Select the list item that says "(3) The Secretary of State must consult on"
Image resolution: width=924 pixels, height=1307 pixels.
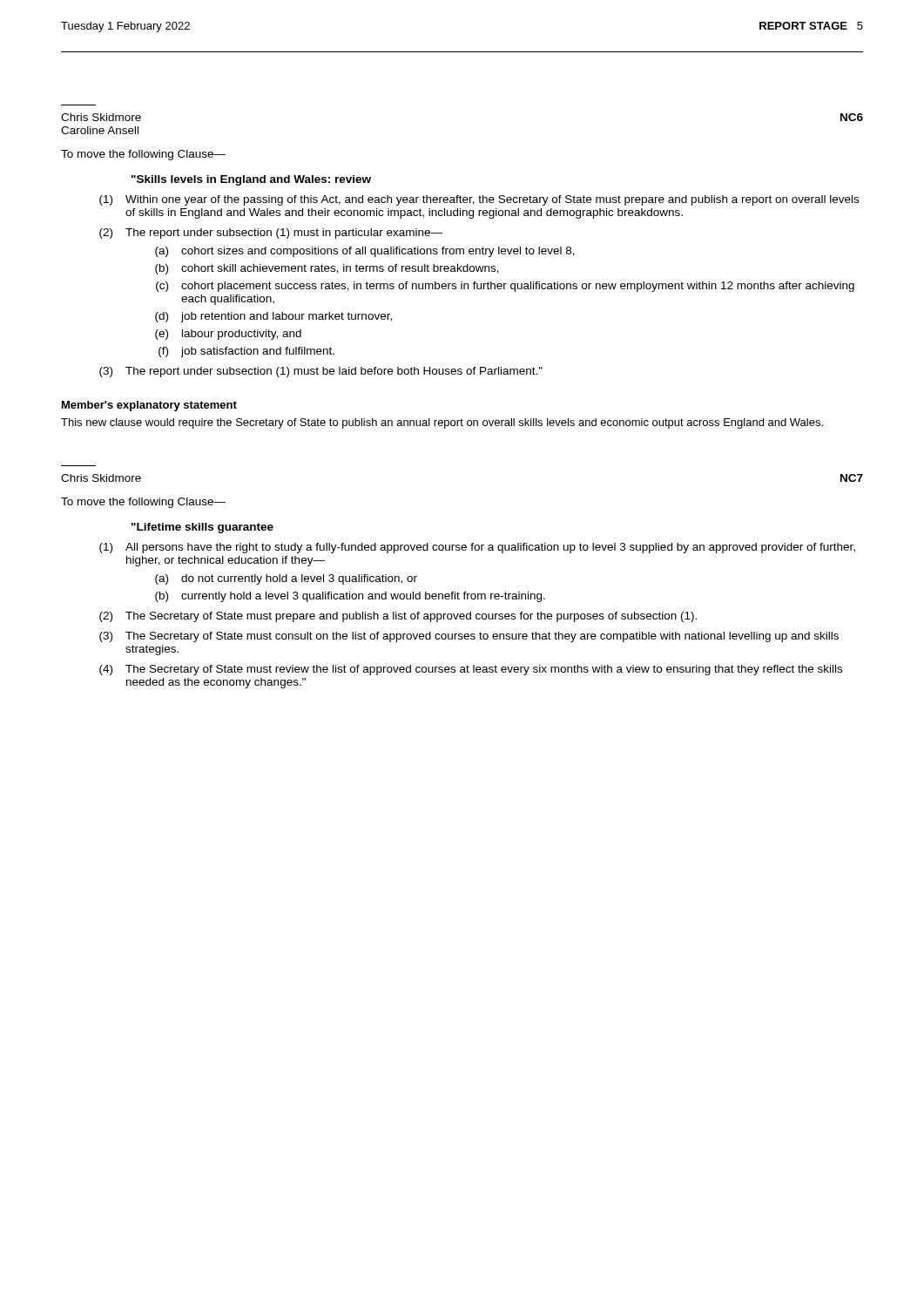pos(462,642)
